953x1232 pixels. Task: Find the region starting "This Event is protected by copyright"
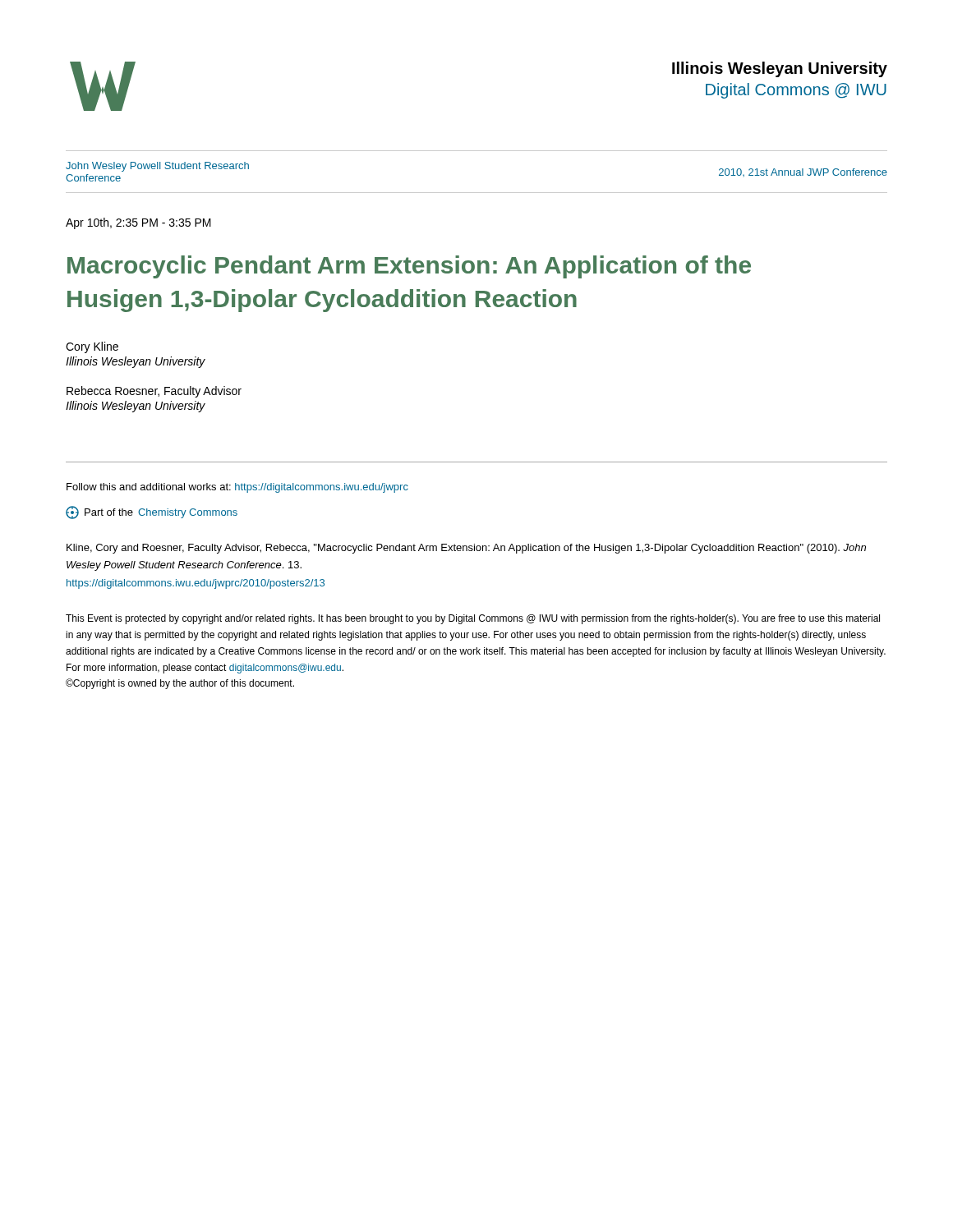(x=476, y=651)
